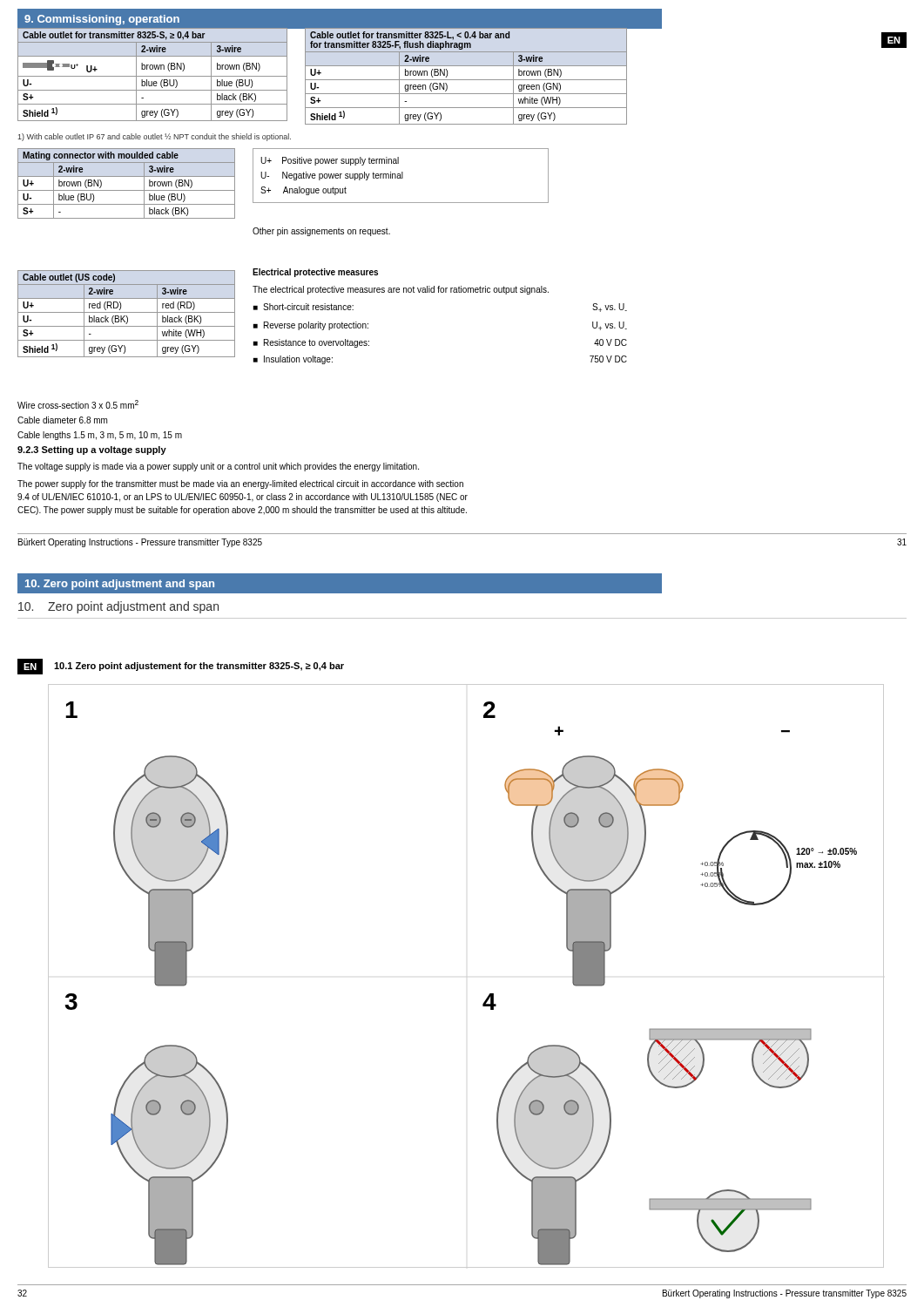Locate the block of text that opens with "Wire cross-section 3"
Viewport: 924px width, 1307px height.
click(x=100, y=419)
